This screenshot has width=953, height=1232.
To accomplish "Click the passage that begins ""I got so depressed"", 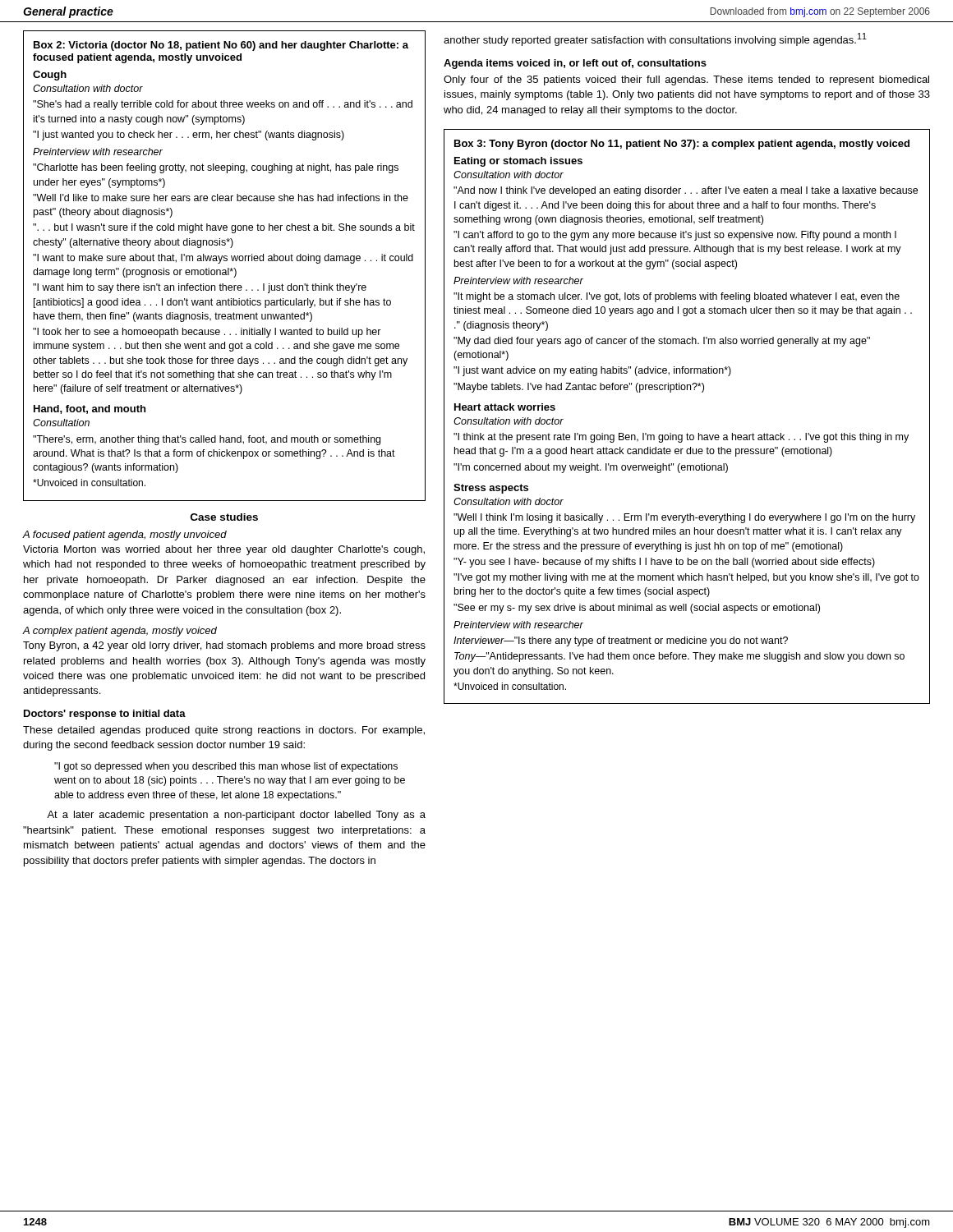I will point(230,781).
